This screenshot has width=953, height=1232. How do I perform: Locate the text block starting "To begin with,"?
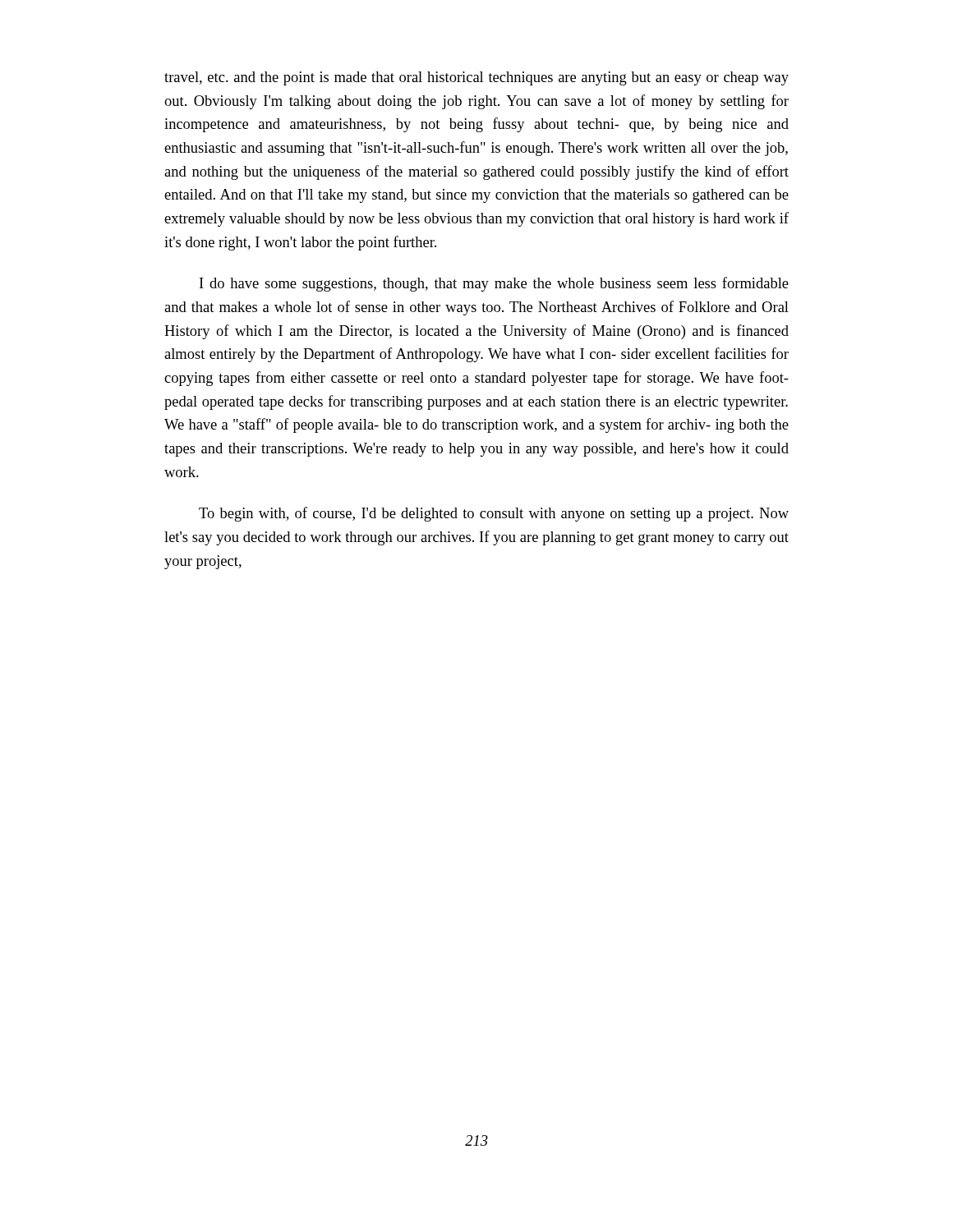point(476,537)
